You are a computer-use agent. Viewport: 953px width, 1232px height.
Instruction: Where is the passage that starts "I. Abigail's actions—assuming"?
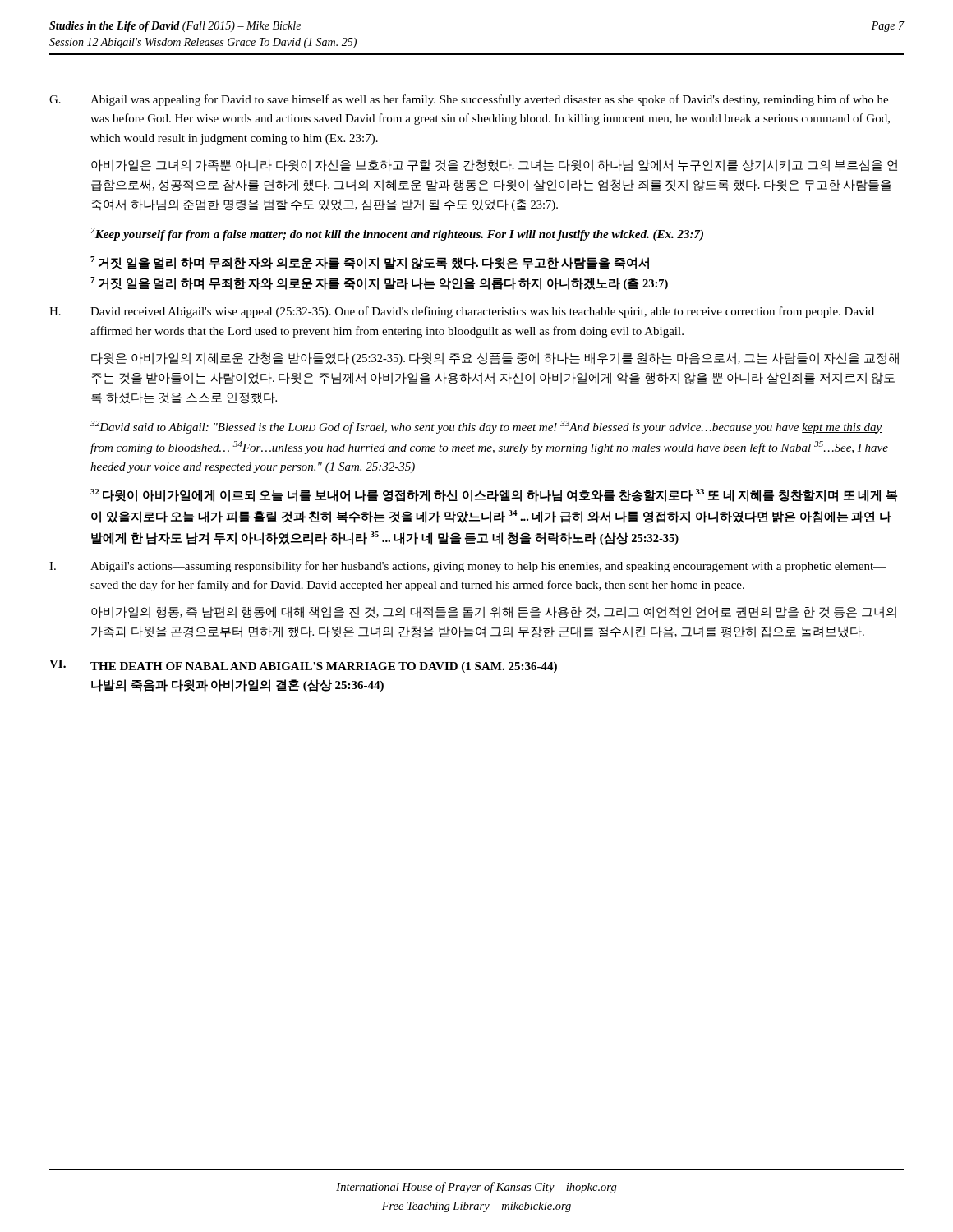(476, 576)
